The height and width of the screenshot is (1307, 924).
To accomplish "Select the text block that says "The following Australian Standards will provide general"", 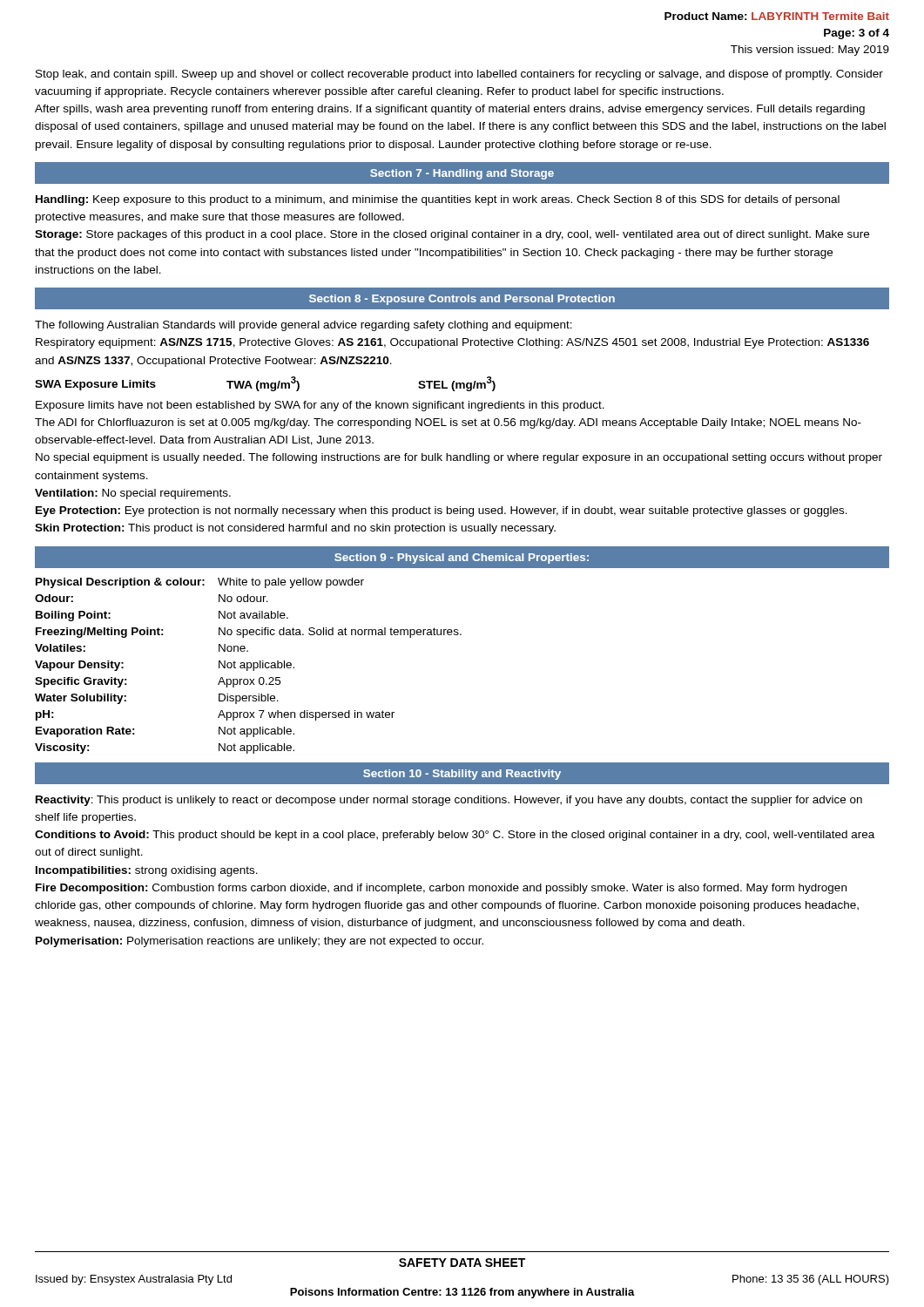I will click(x=462, y=426).
